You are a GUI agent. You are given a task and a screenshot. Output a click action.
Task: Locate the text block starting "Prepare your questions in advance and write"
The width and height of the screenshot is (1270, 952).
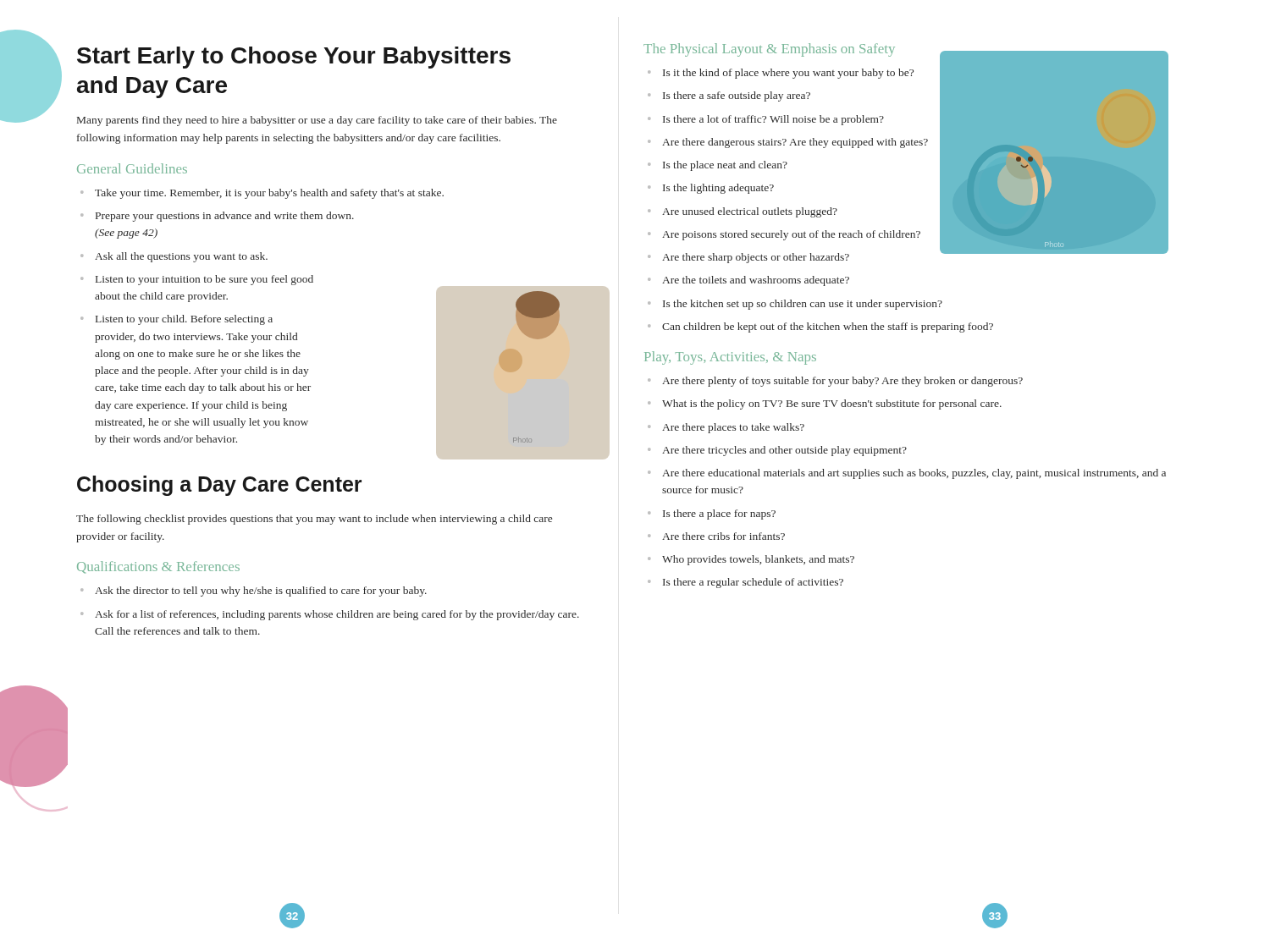coord(225,224)
